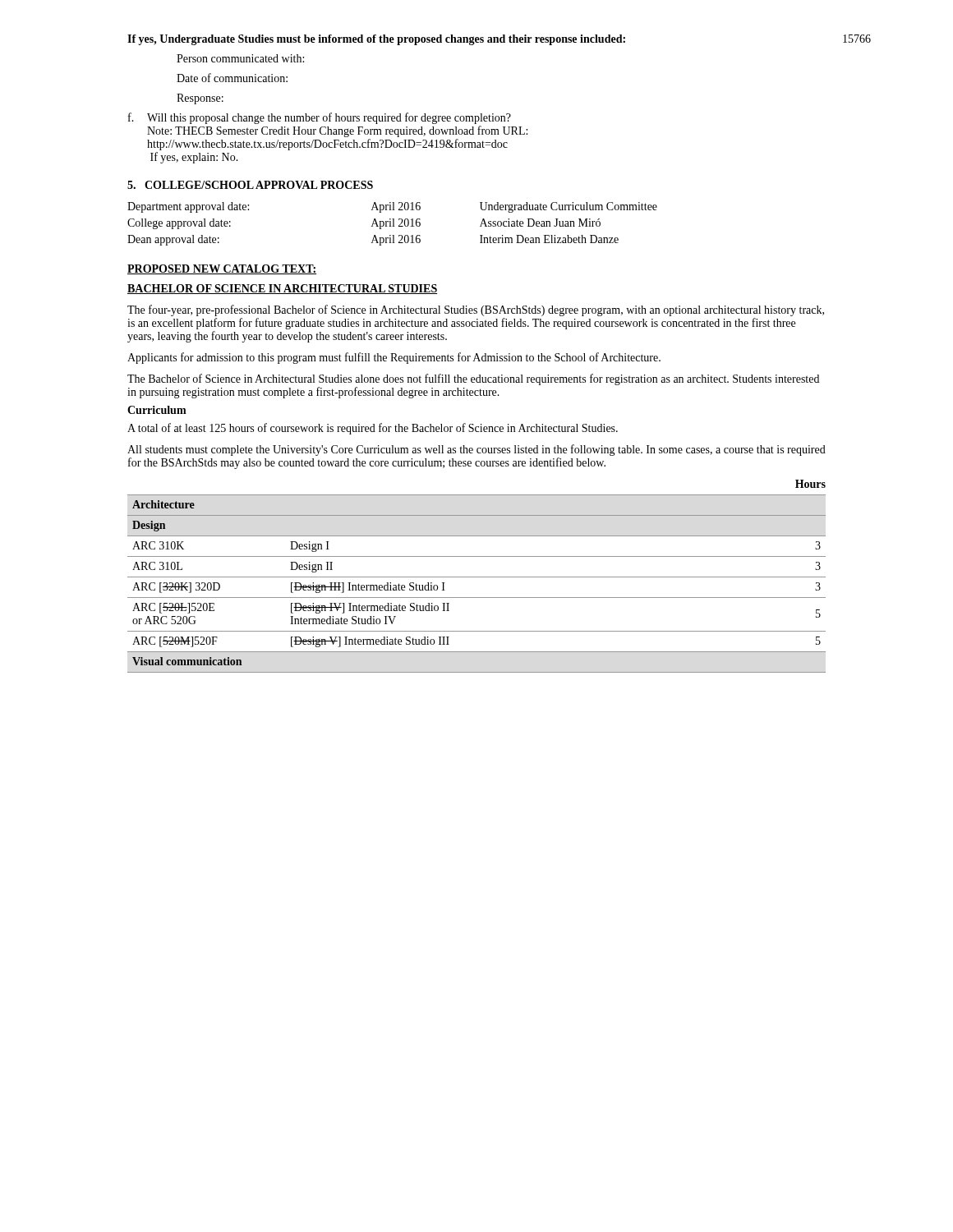The image size is (953, 1232).
Task: Locate the block of text that opens with "f. Will this proposal change the"
Action: [328, 138]
